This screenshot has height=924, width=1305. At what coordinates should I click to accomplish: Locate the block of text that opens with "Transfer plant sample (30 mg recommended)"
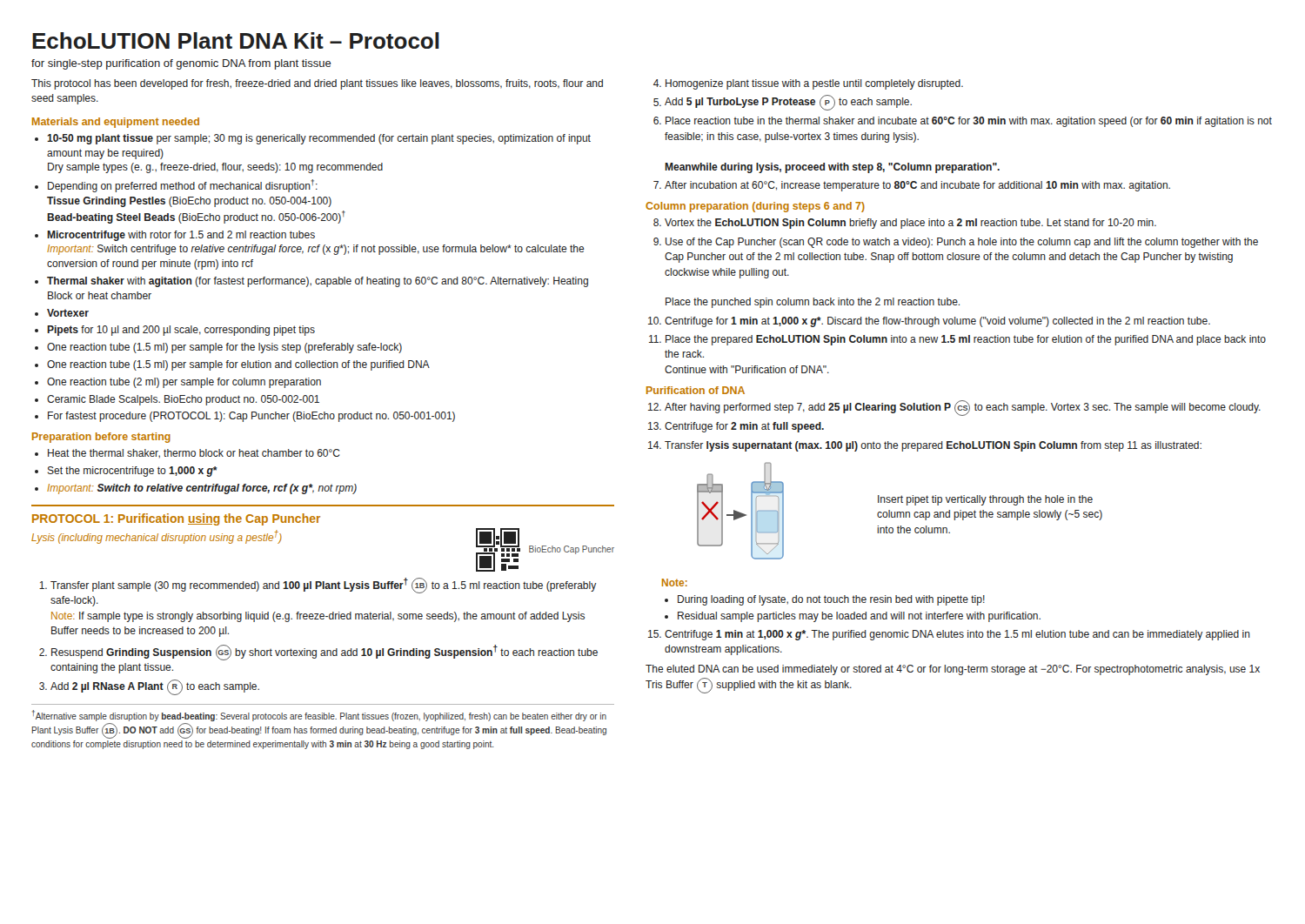click(323, 607)
